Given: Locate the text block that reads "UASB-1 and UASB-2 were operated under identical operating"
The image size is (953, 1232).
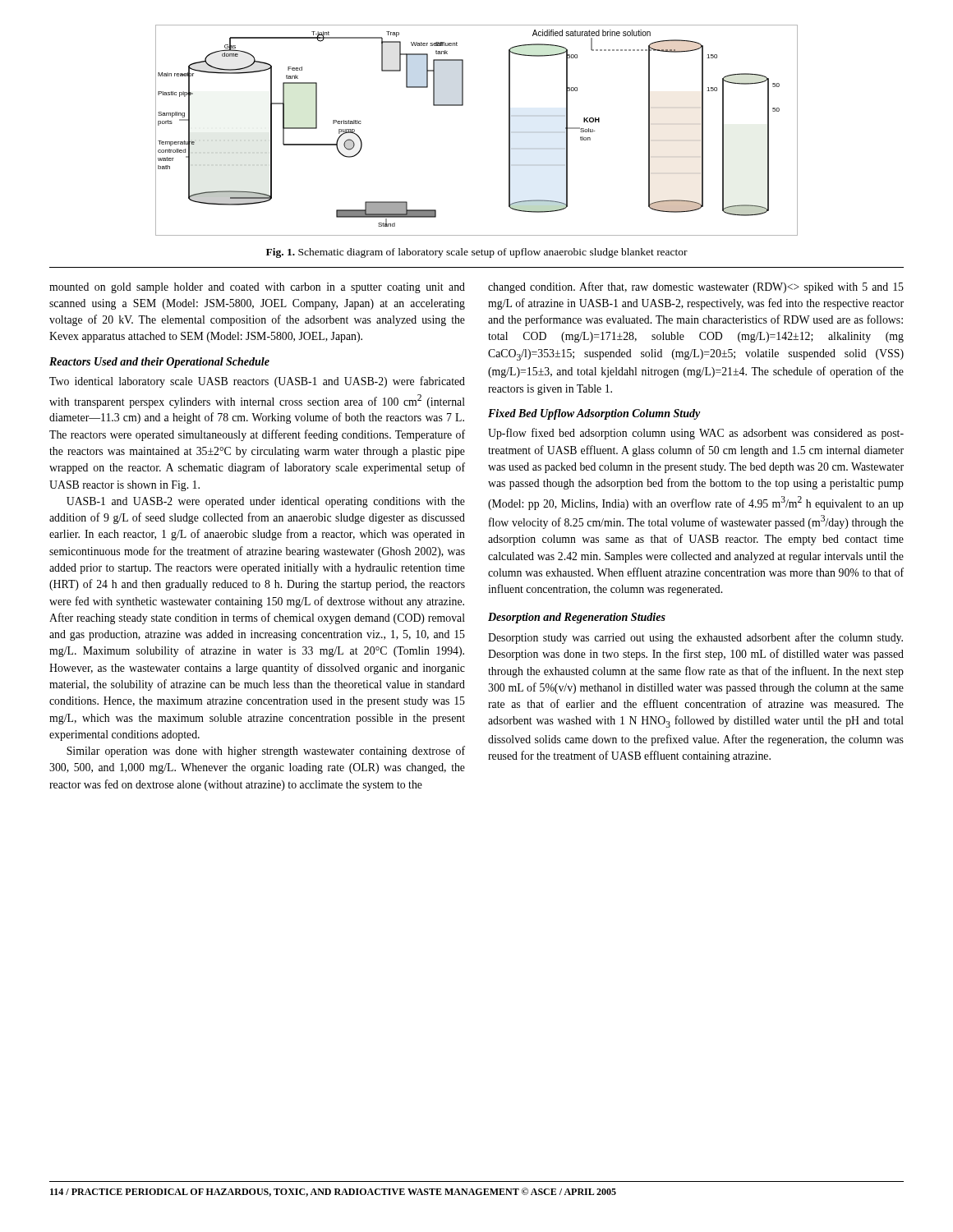Looking at the screenshot, I should [257, 618].
